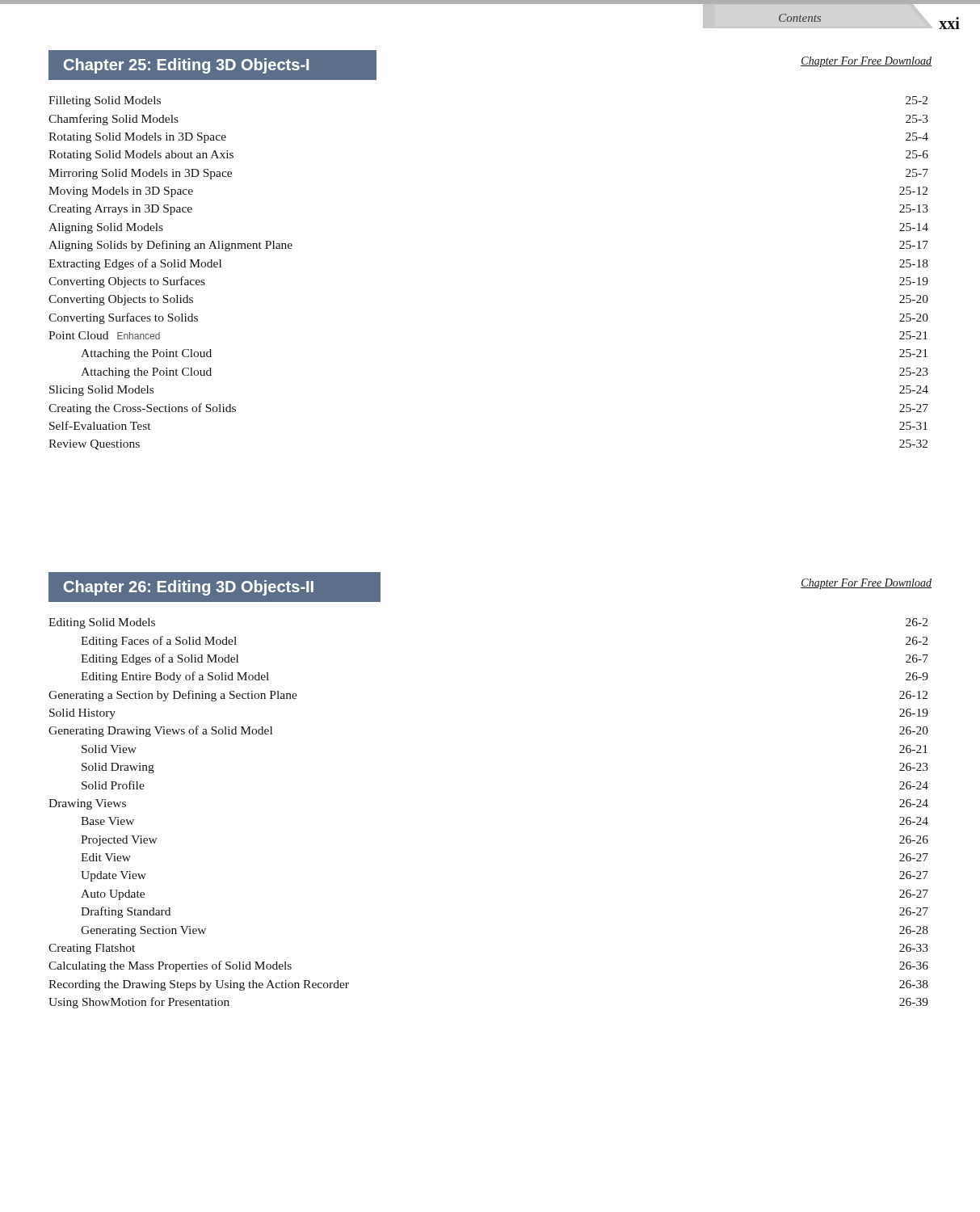Locate the list item containing "Calculating the Mass Properties of"
The image size is (980, 1212).
point(160,966)
